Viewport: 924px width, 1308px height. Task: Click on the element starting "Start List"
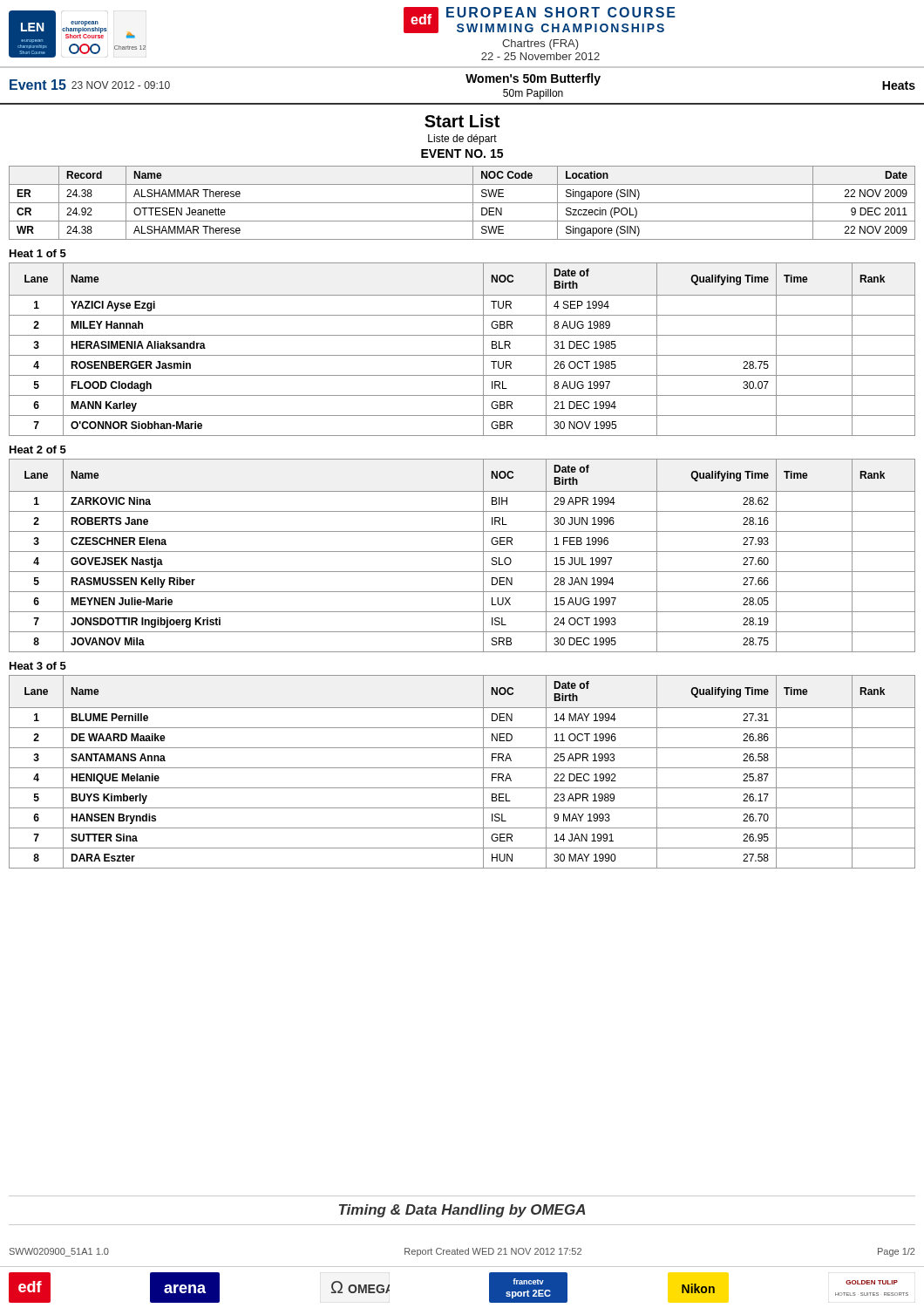coord(462,122)
